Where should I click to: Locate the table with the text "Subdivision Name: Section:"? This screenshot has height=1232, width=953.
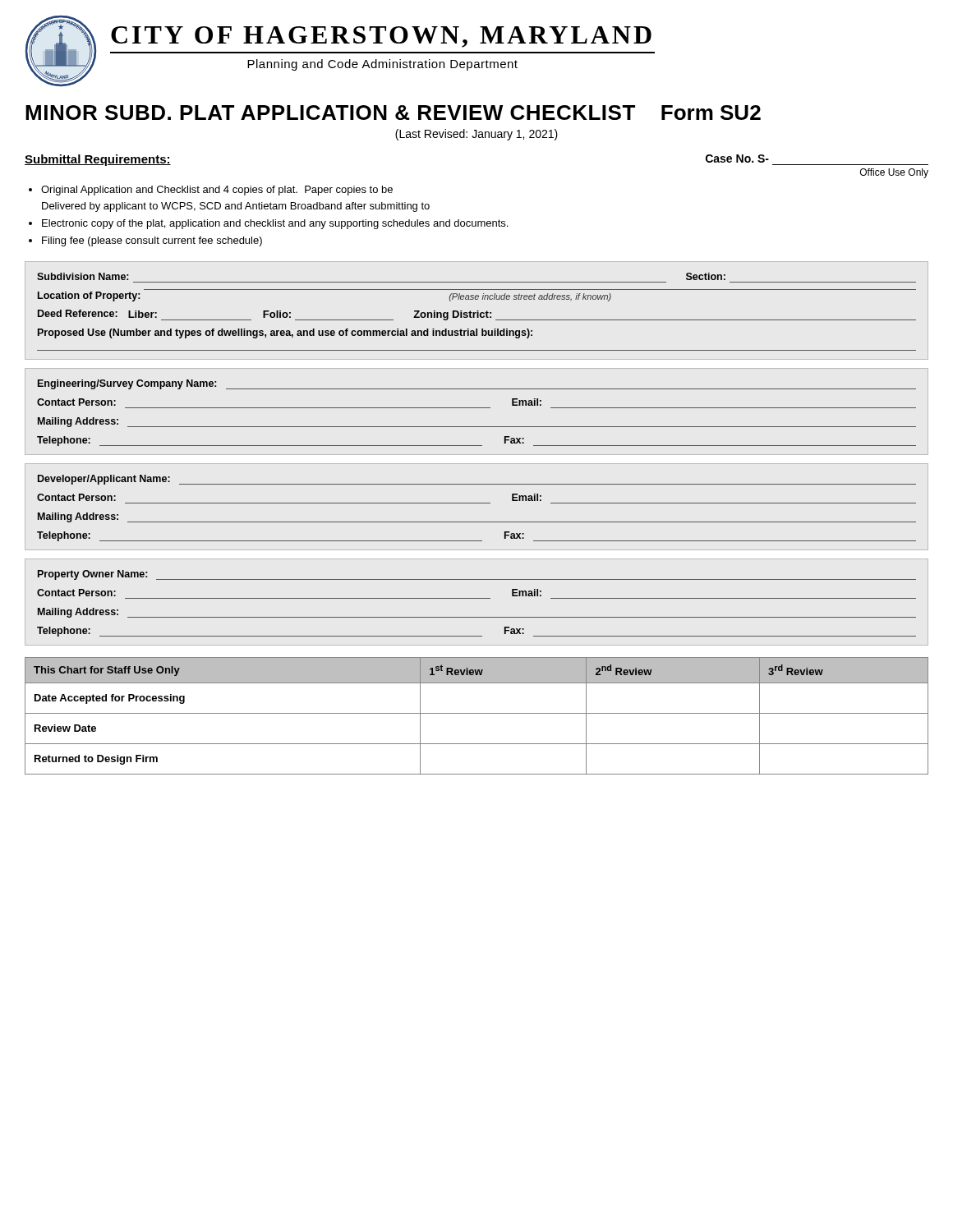pos(476,310)
